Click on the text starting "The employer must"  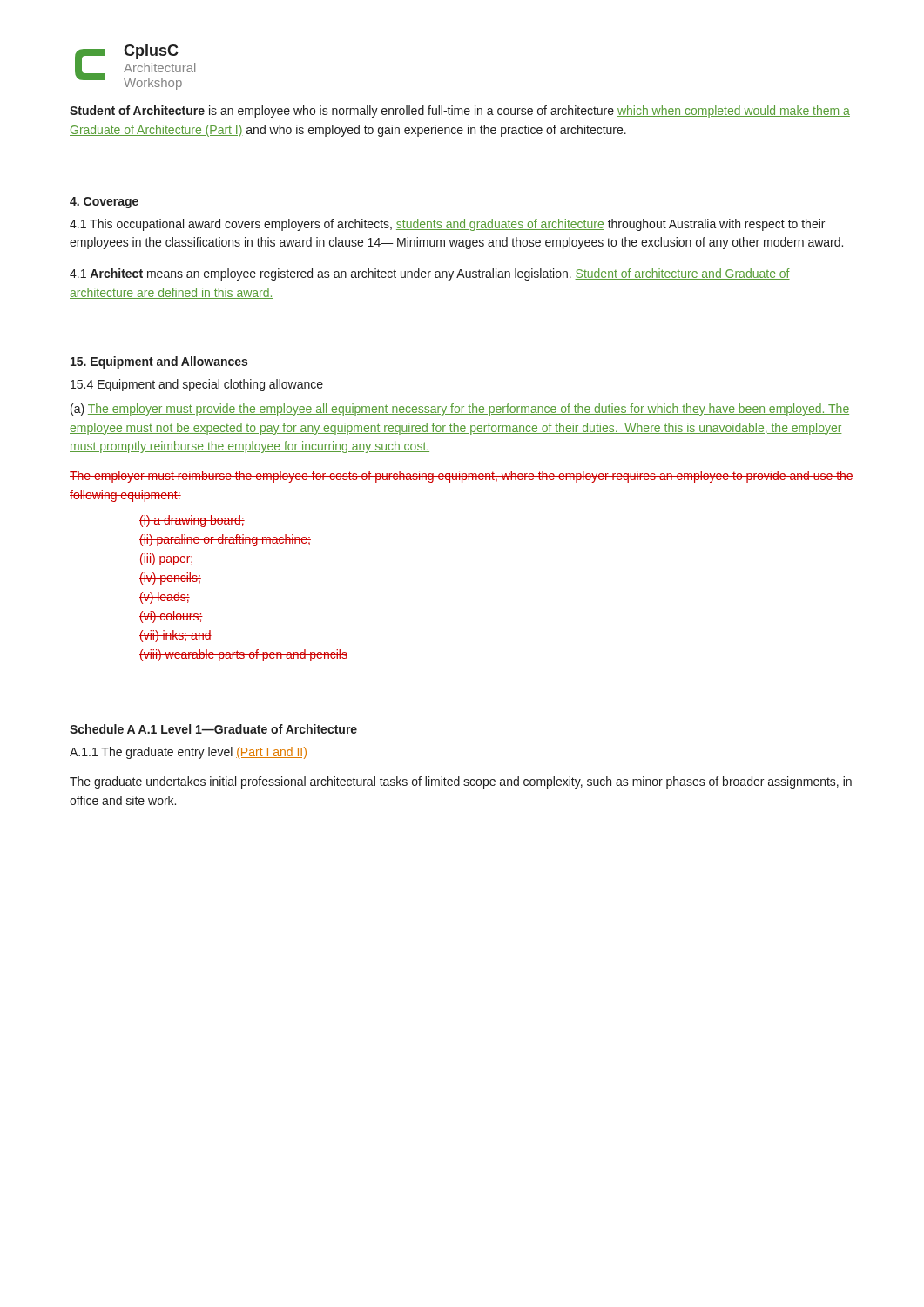point(461,485)
